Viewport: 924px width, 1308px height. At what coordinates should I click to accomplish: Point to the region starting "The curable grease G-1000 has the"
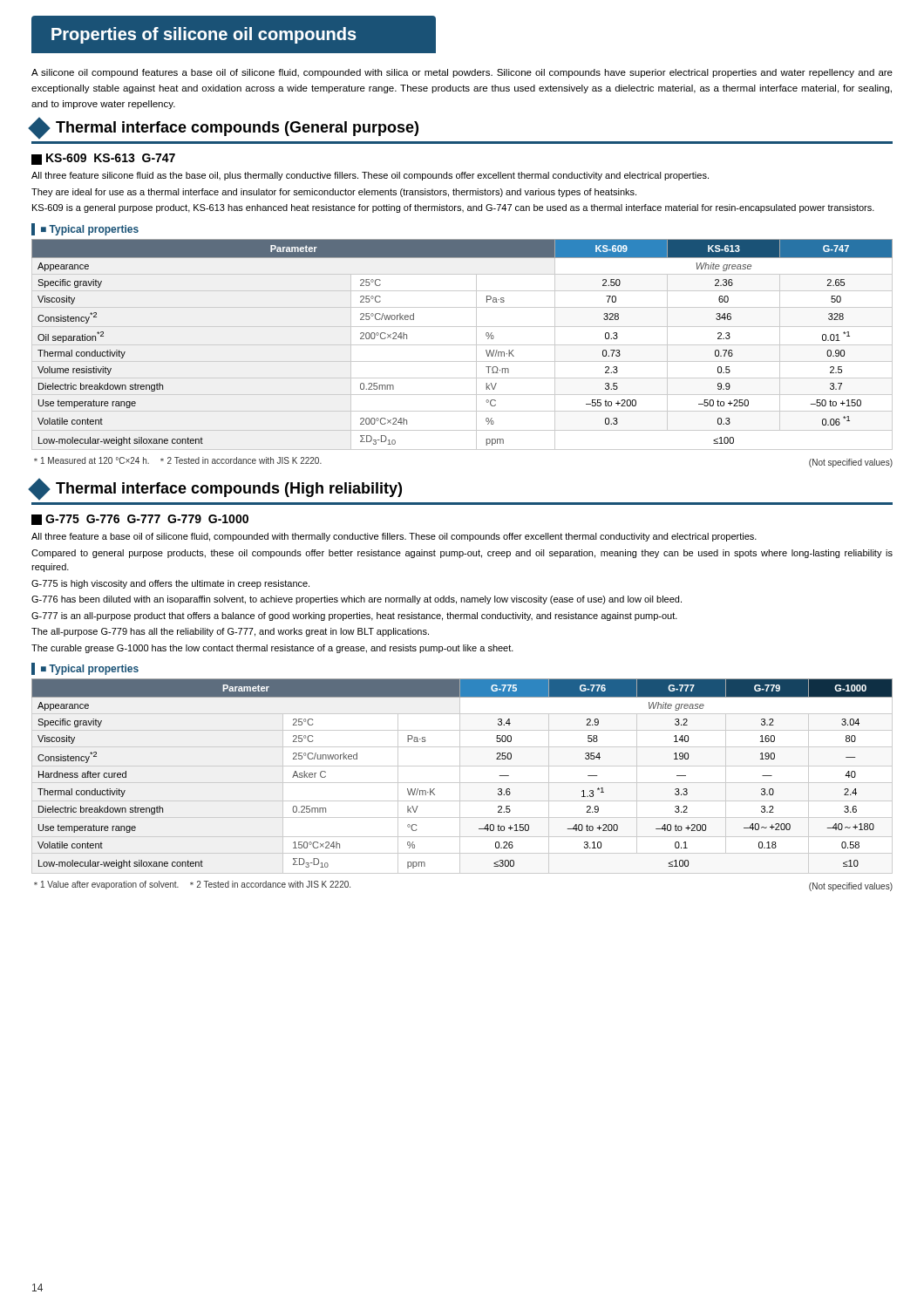click(x=273, y=648)
